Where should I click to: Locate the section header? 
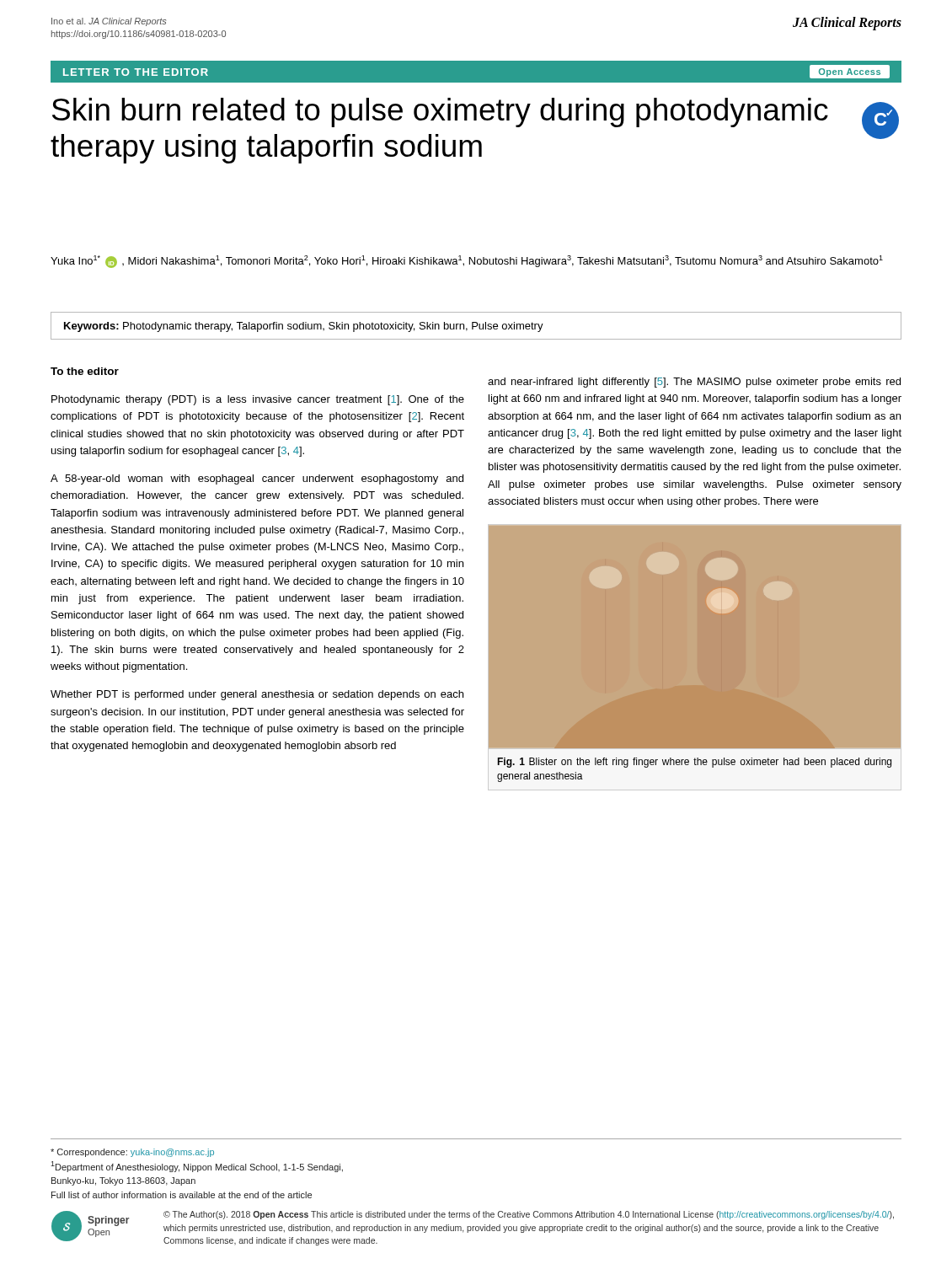[x=476, y=72]
